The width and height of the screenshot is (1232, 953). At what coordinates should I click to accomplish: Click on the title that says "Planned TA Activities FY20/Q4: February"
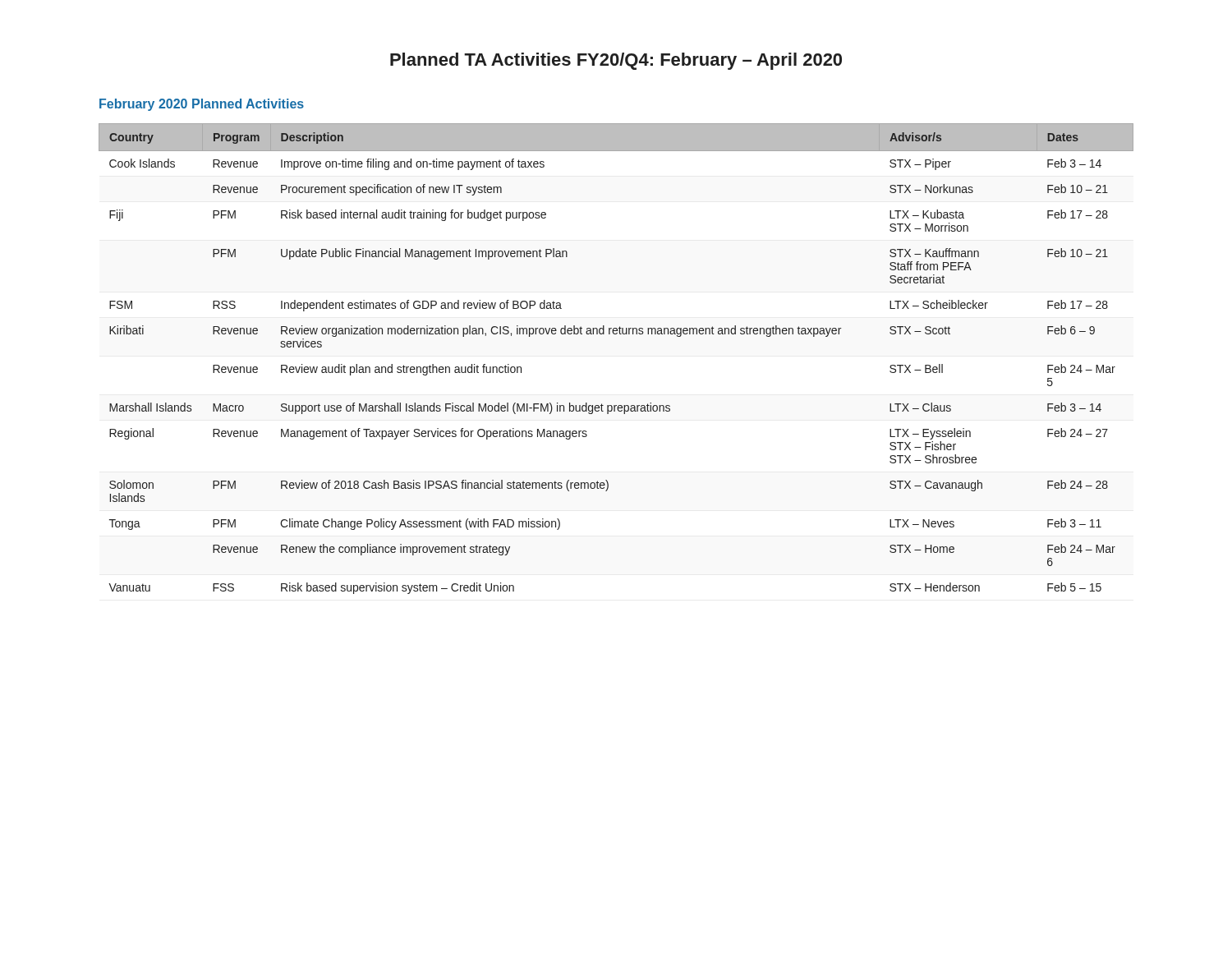click(x=616, y=60)
